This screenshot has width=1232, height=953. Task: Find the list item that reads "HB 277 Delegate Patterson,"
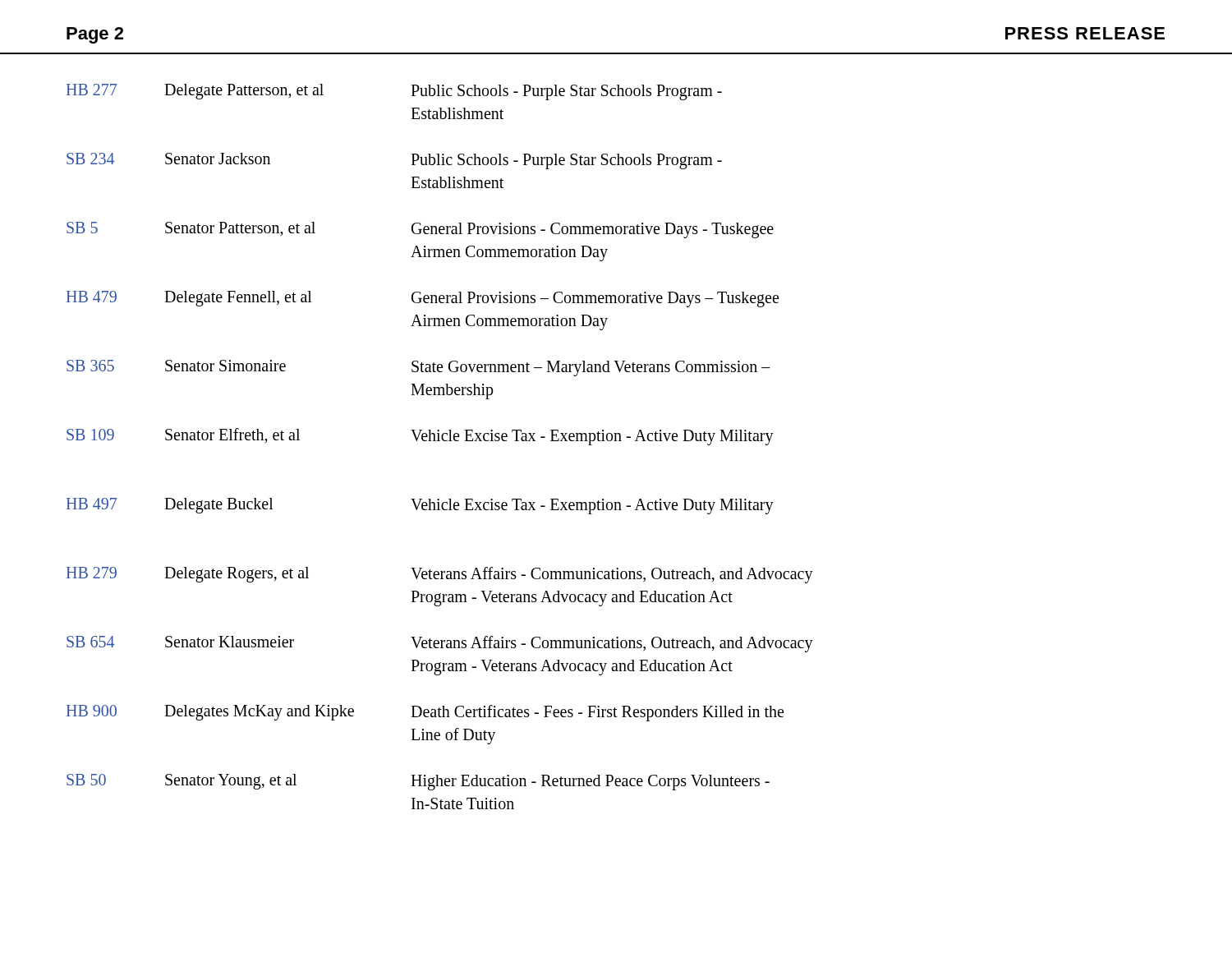[x=616, y=102]
